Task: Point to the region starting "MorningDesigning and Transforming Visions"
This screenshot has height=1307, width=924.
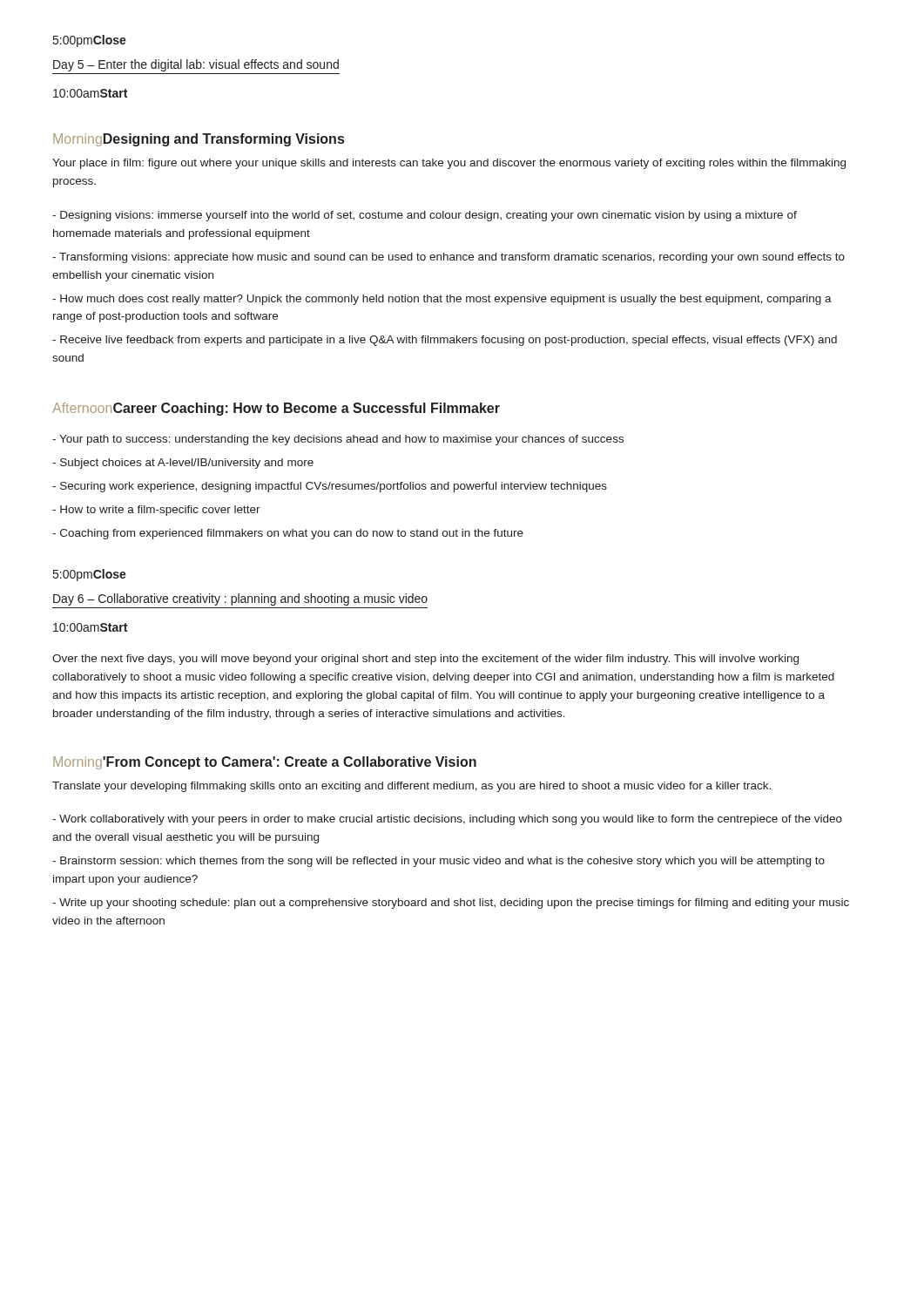Action: pyautogui.click(x=198, y=139)
